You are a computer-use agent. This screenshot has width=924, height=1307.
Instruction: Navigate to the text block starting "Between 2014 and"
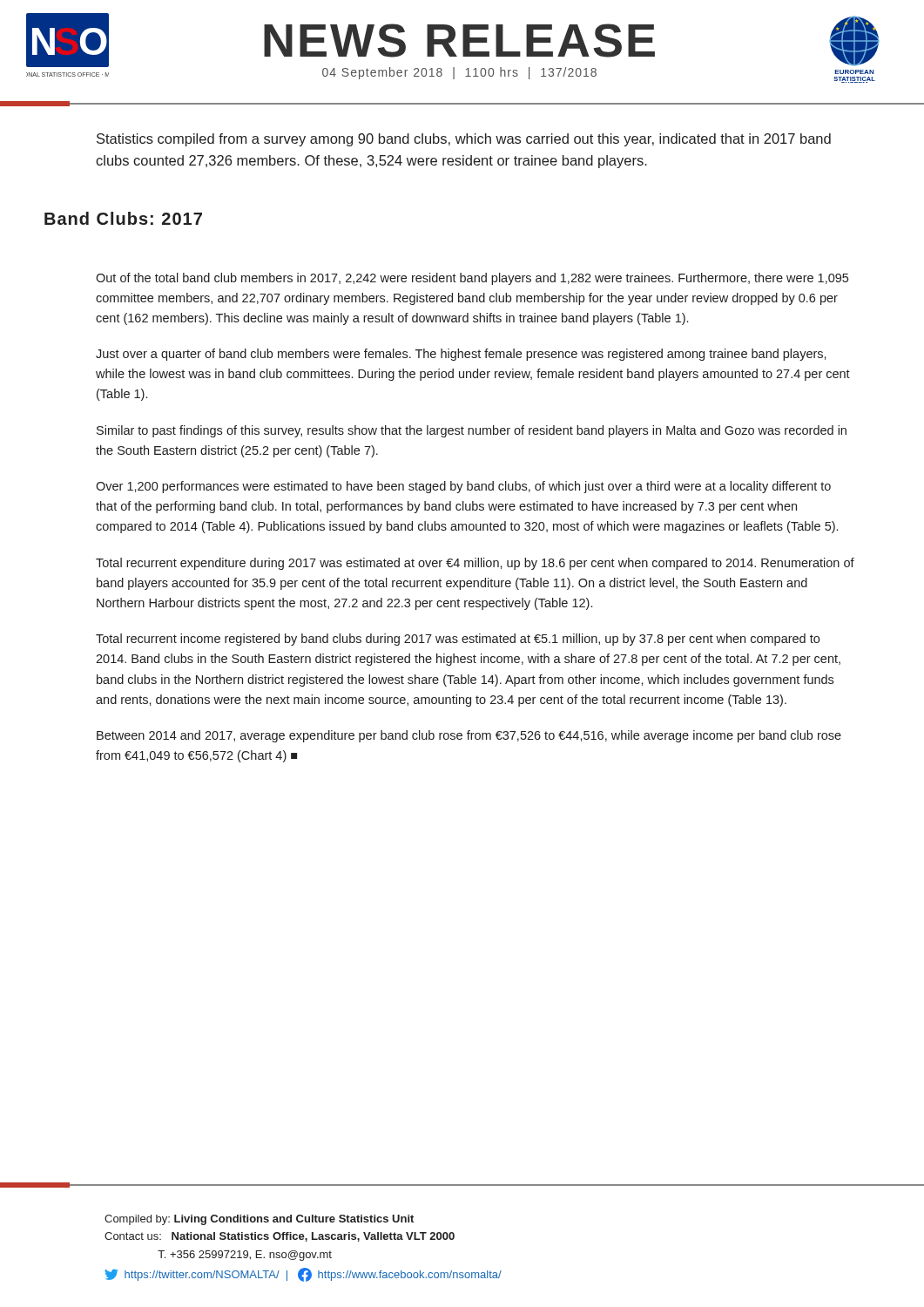click(475, 746)
